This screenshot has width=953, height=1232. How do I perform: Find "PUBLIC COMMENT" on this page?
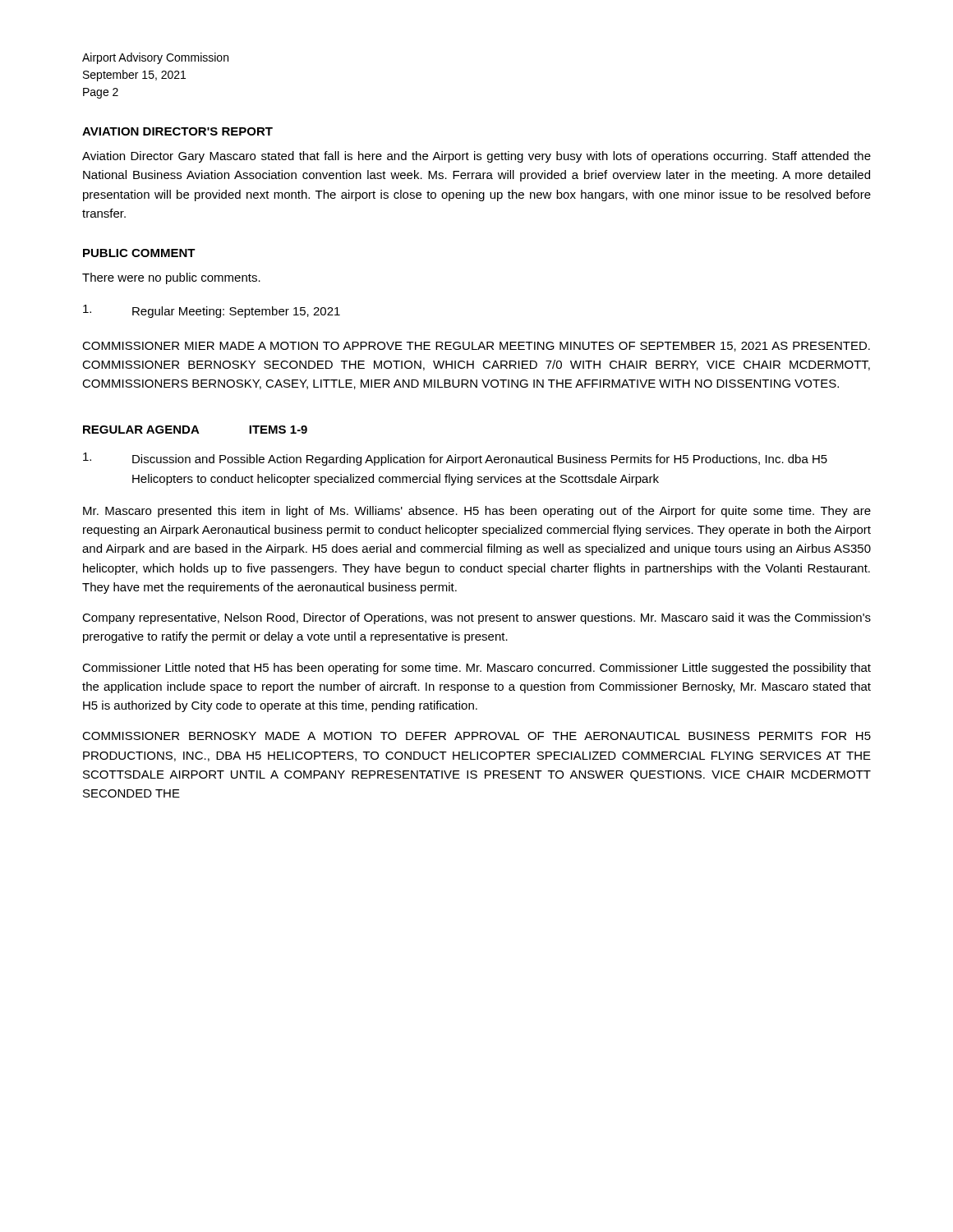click(139, 253)
